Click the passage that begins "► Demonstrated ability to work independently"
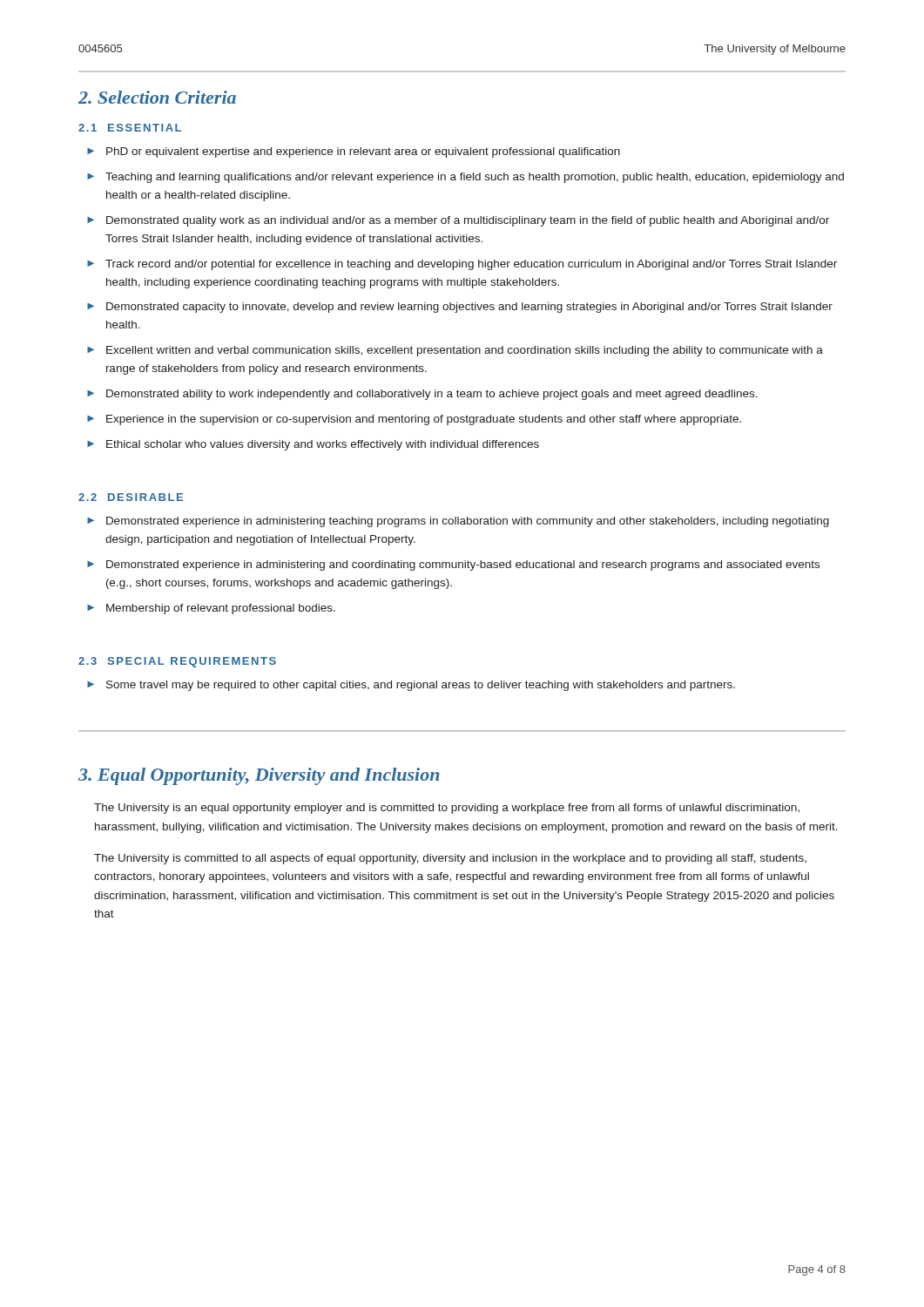924x1307 pixels. click(466, 394)
